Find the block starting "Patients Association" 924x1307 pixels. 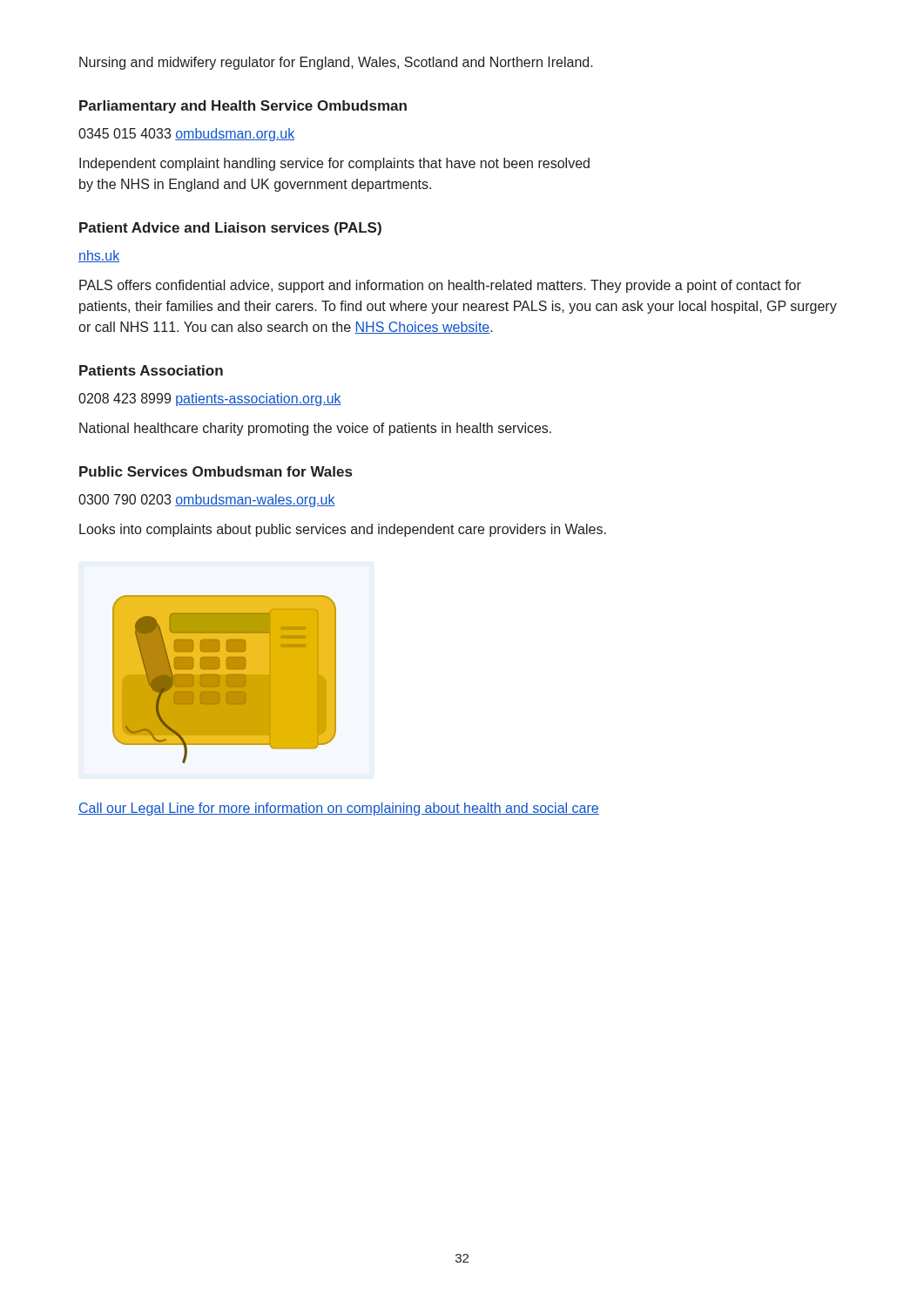pyautogui.click(x=151, y=371)
